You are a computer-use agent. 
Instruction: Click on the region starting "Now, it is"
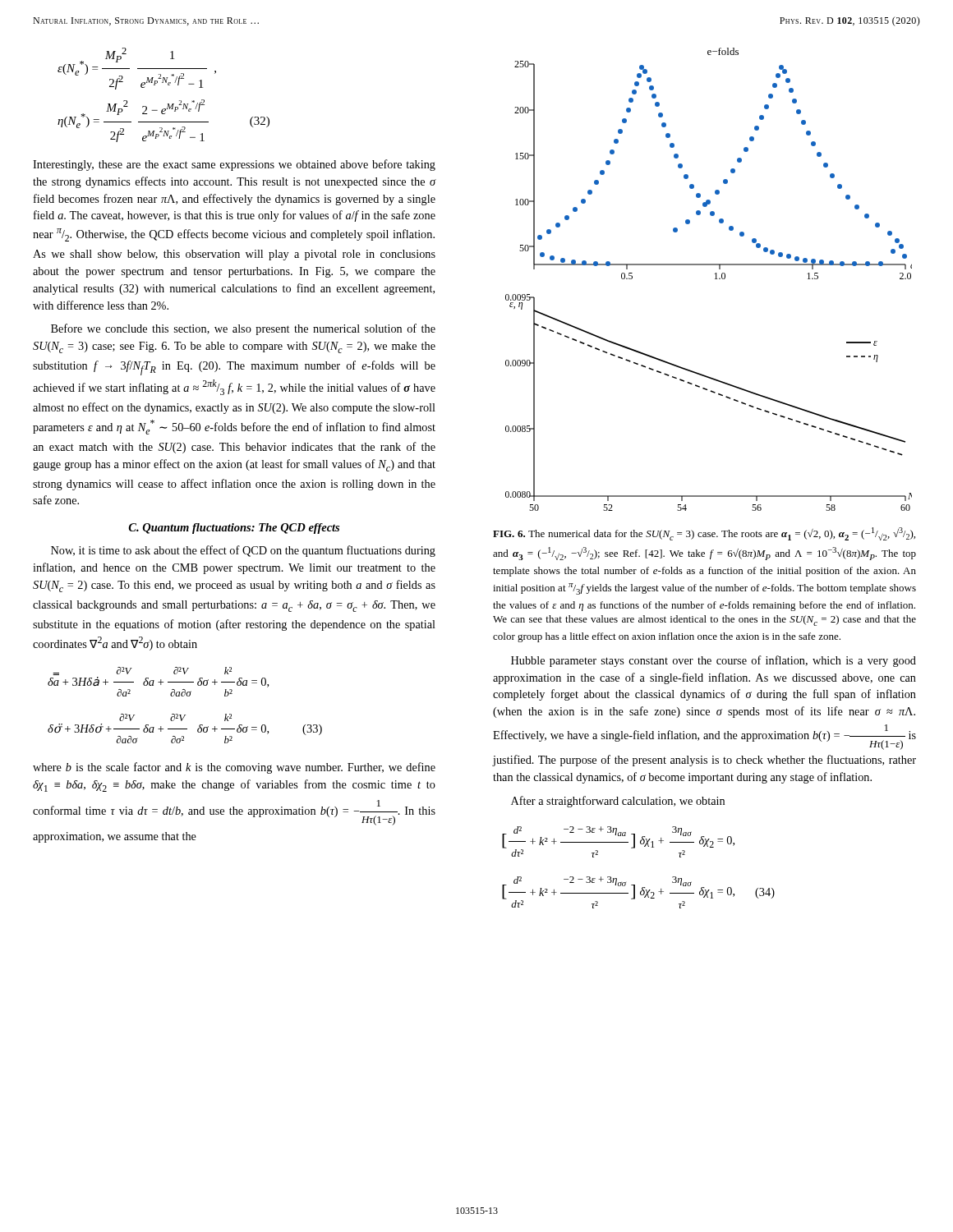point(234,597)
